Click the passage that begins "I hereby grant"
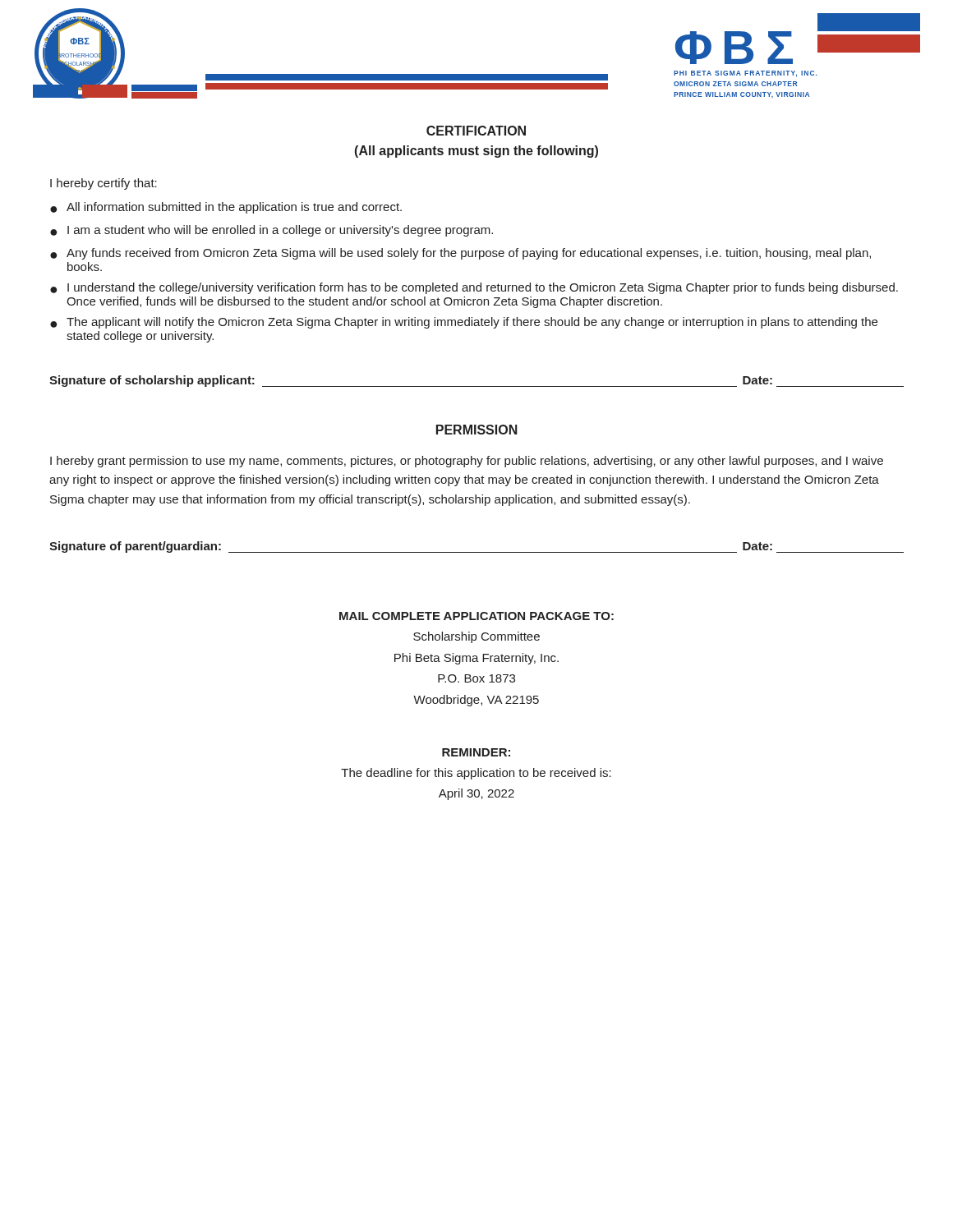The width and height of the screenshot is (953, 1232). tap(466, 479)
